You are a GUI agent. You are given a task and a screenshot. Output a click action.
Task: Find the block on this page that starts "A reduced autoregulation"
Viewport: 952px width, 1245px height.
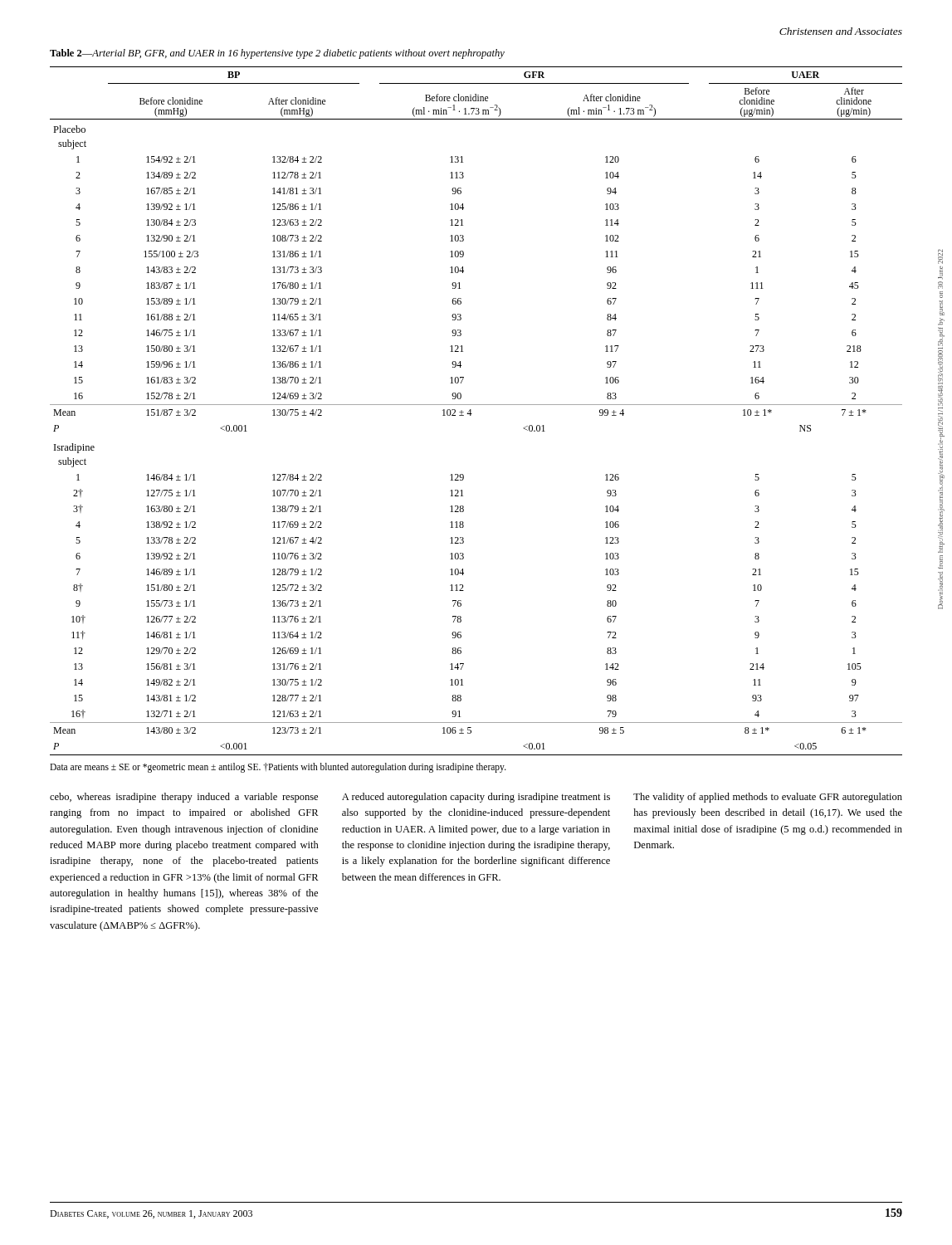click(476, 837)
